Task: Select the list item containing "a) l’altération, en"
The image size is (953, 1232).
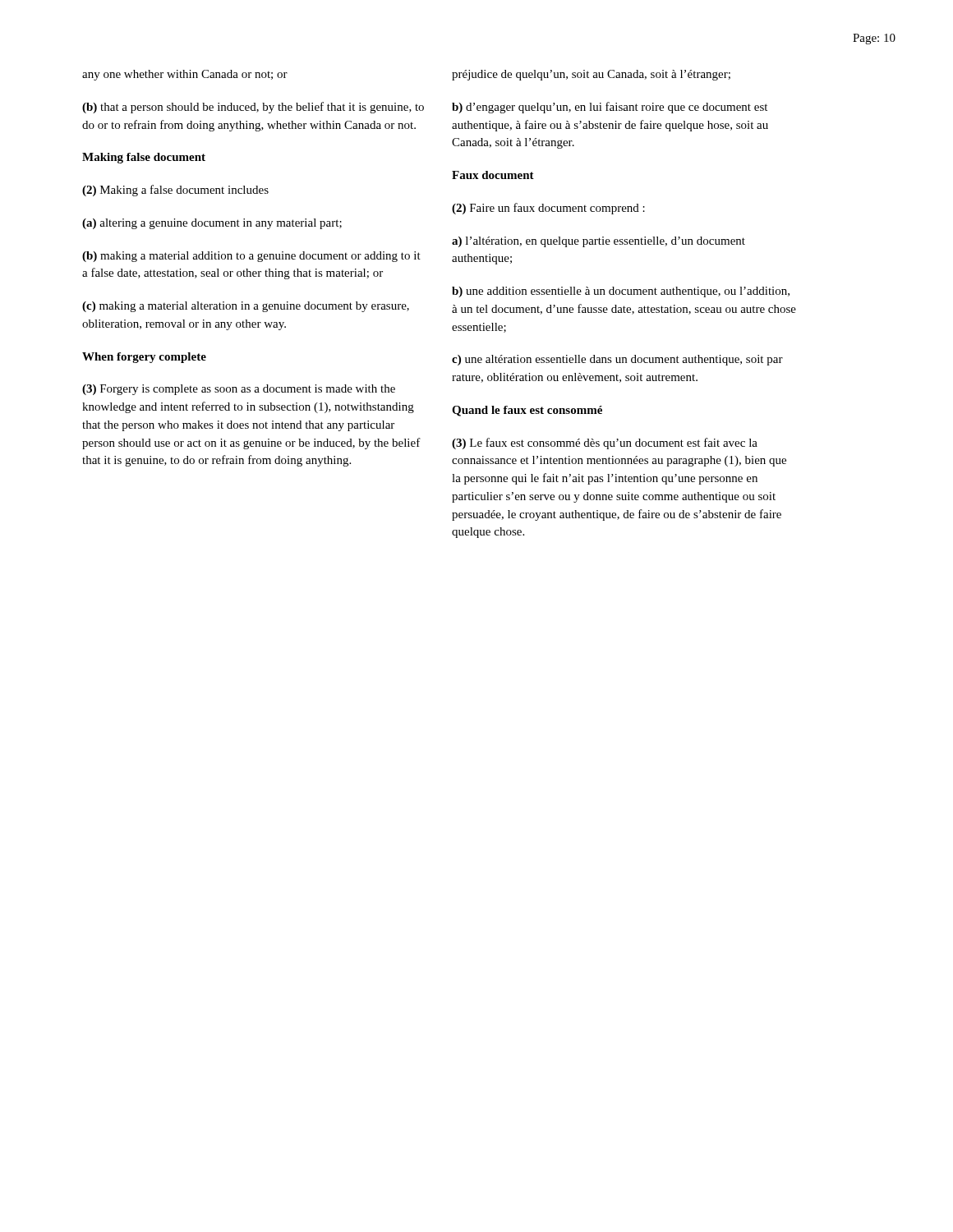Action: click(x=598, y=249)
